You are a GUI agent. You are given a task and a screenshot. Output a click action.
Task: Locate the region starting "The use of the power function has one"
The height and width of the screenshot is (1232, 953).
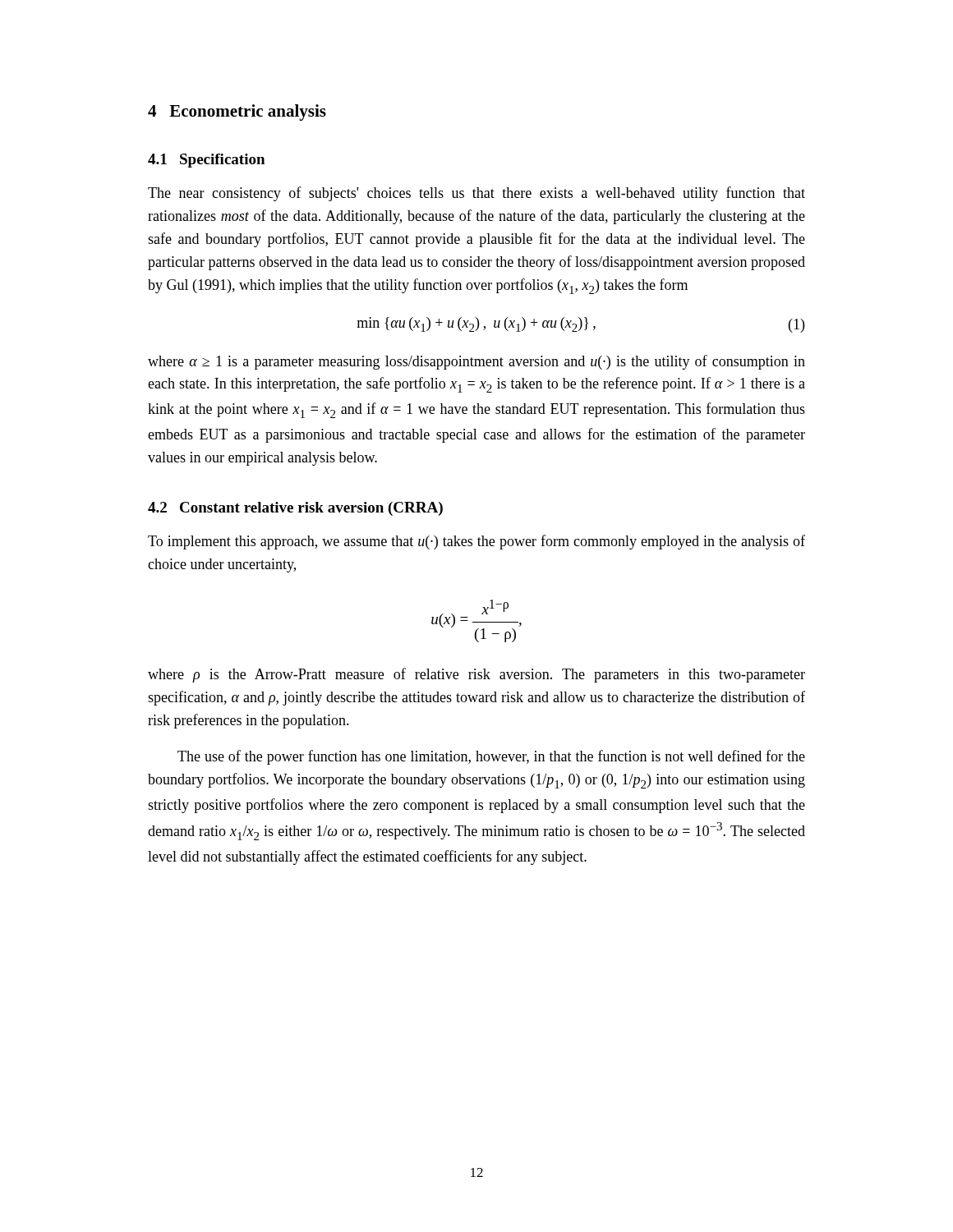(x=476, y=806)
